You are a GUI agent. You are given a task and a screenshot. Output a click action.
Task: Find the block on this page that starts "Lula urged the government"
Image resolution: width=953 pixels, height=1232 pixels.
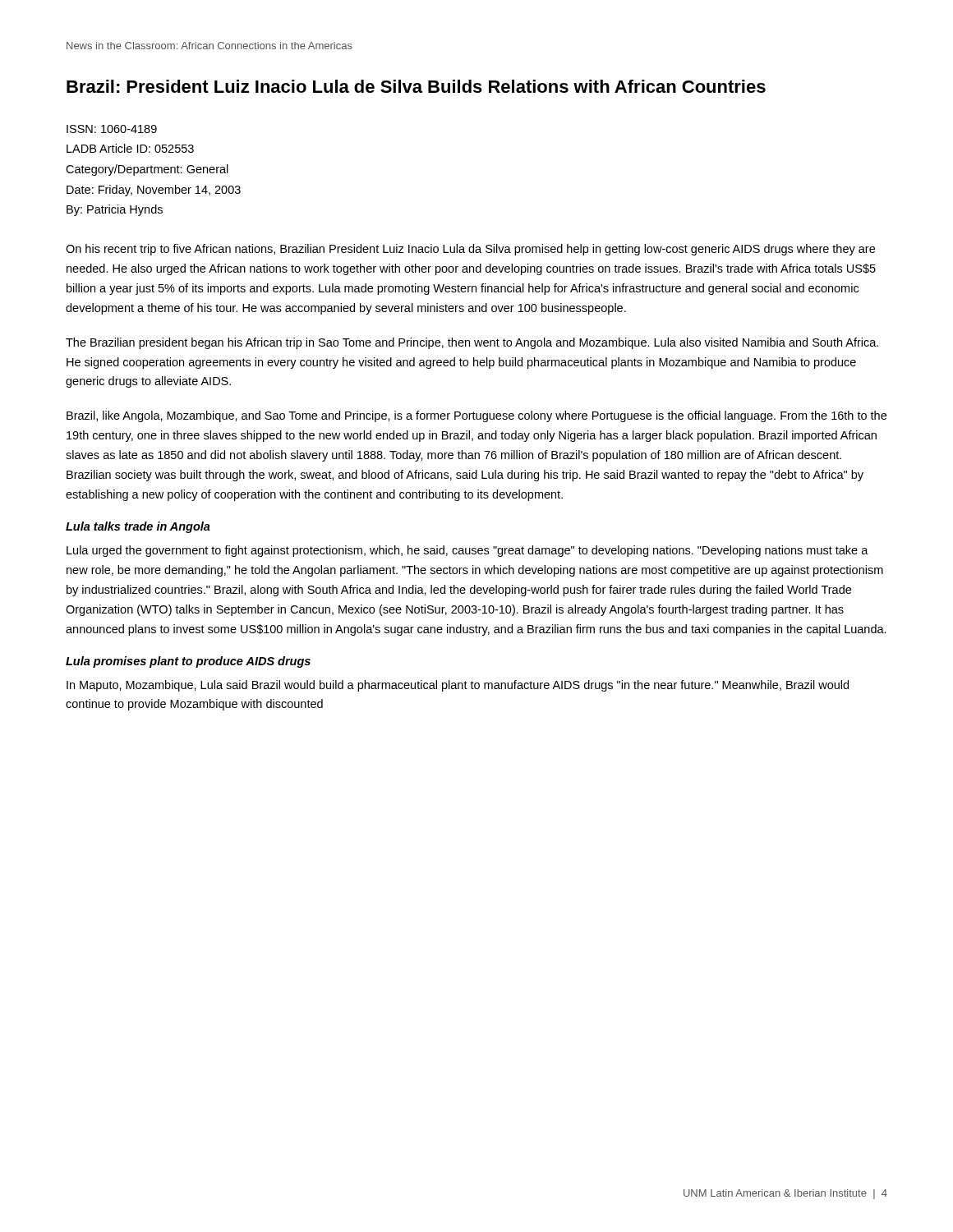point(476,590)
